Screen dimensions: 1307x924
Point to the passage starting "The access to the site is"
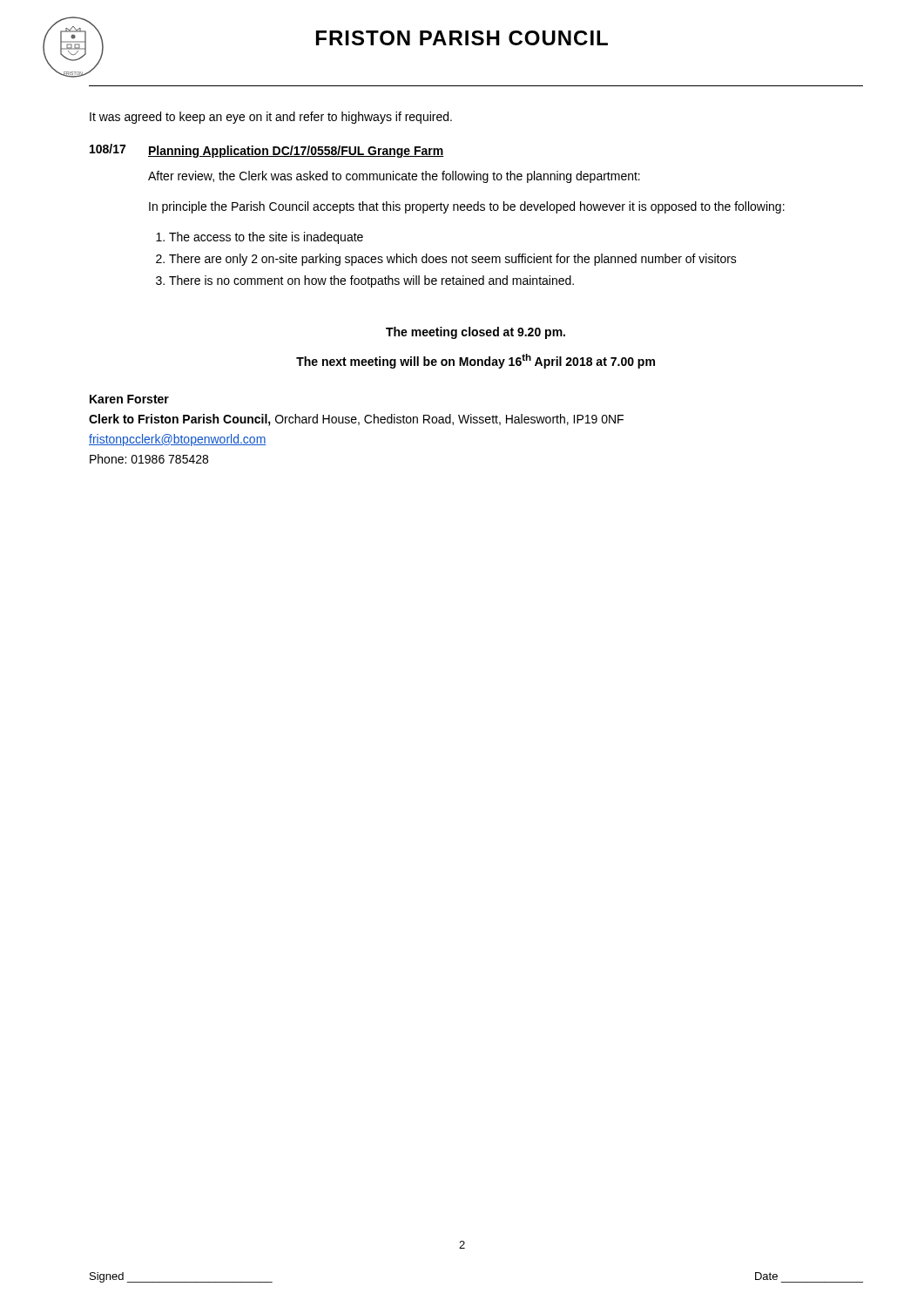(266, 237)
